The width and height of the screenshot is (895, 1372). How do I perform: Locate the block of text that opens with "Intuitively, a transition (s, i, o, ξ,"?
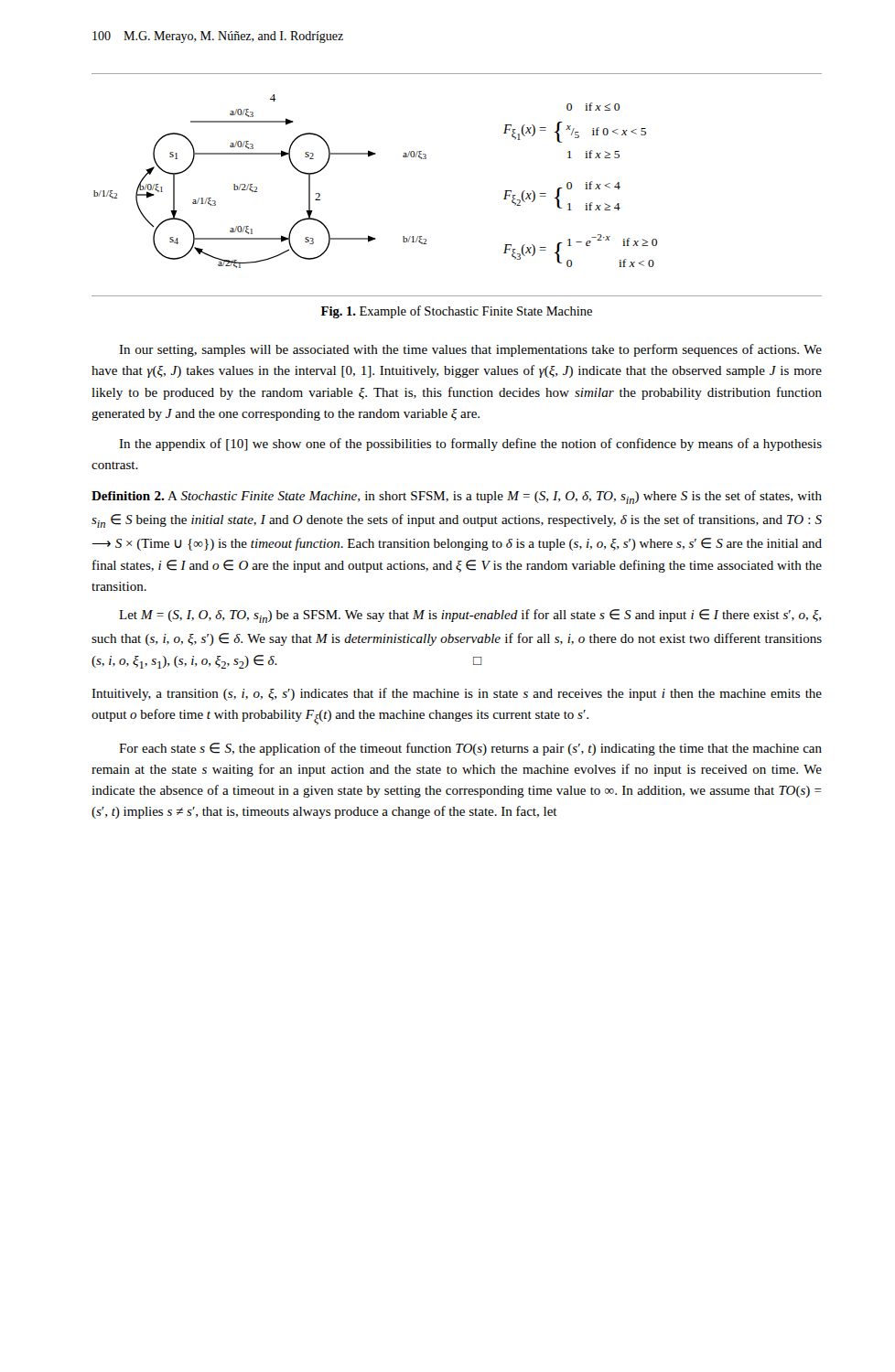coord(457,753)
